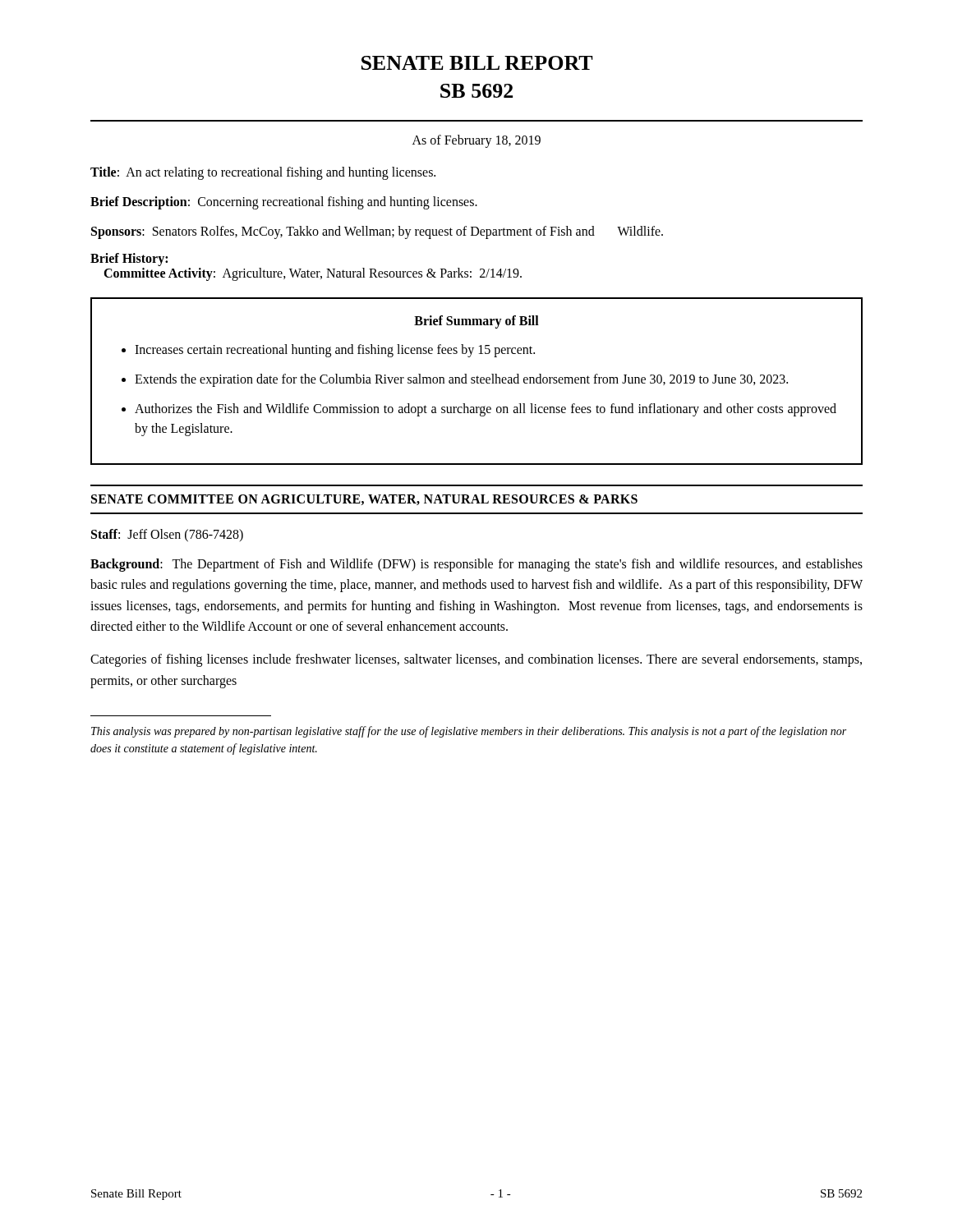The width and height of the screenshot is (953, 1232).
Task: Point to "Staff: Jeff Olsen (786-7428)"
Action: point(167,534)
